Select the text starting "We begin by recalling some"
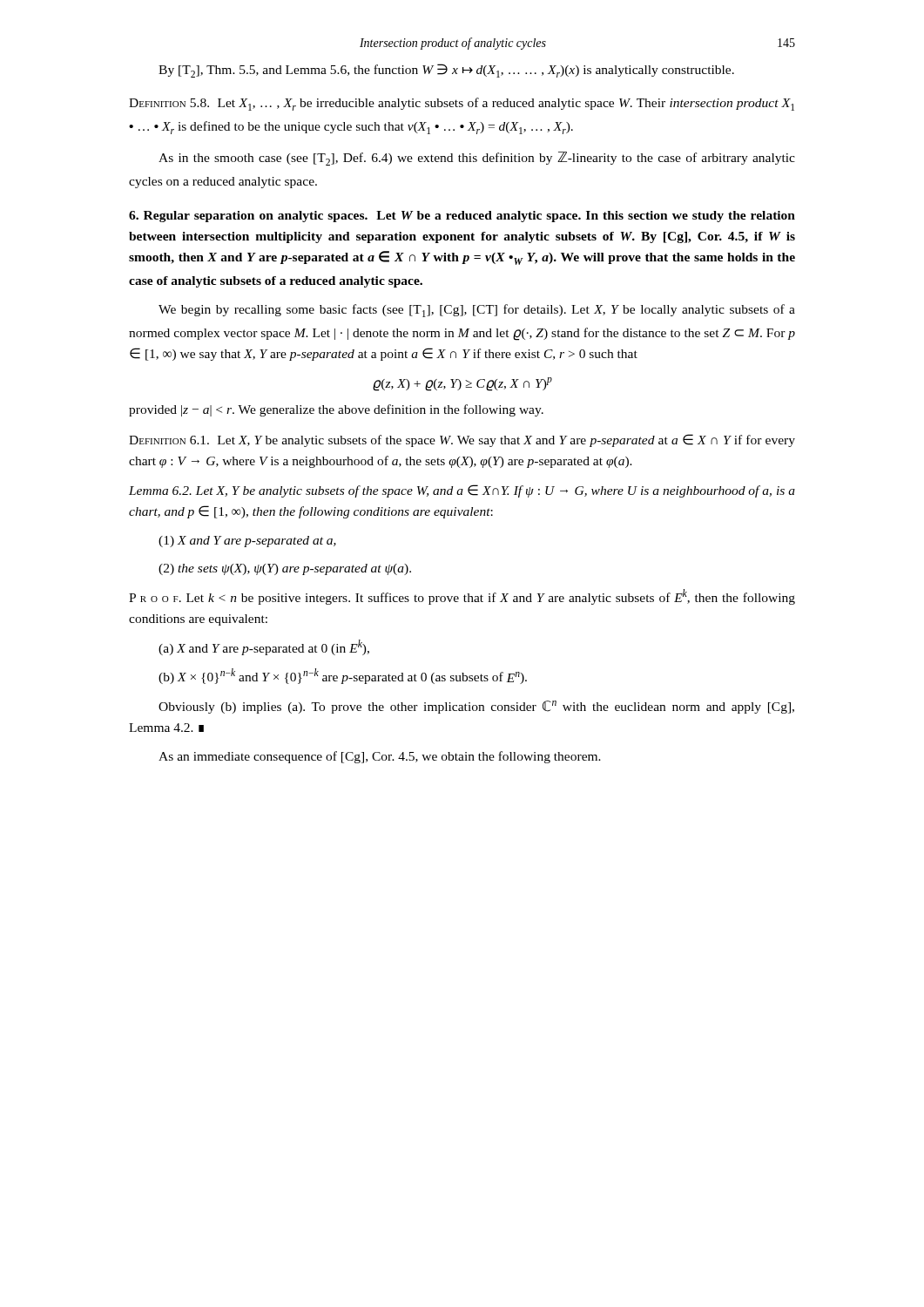The image size is (924, 1307). 462,332
